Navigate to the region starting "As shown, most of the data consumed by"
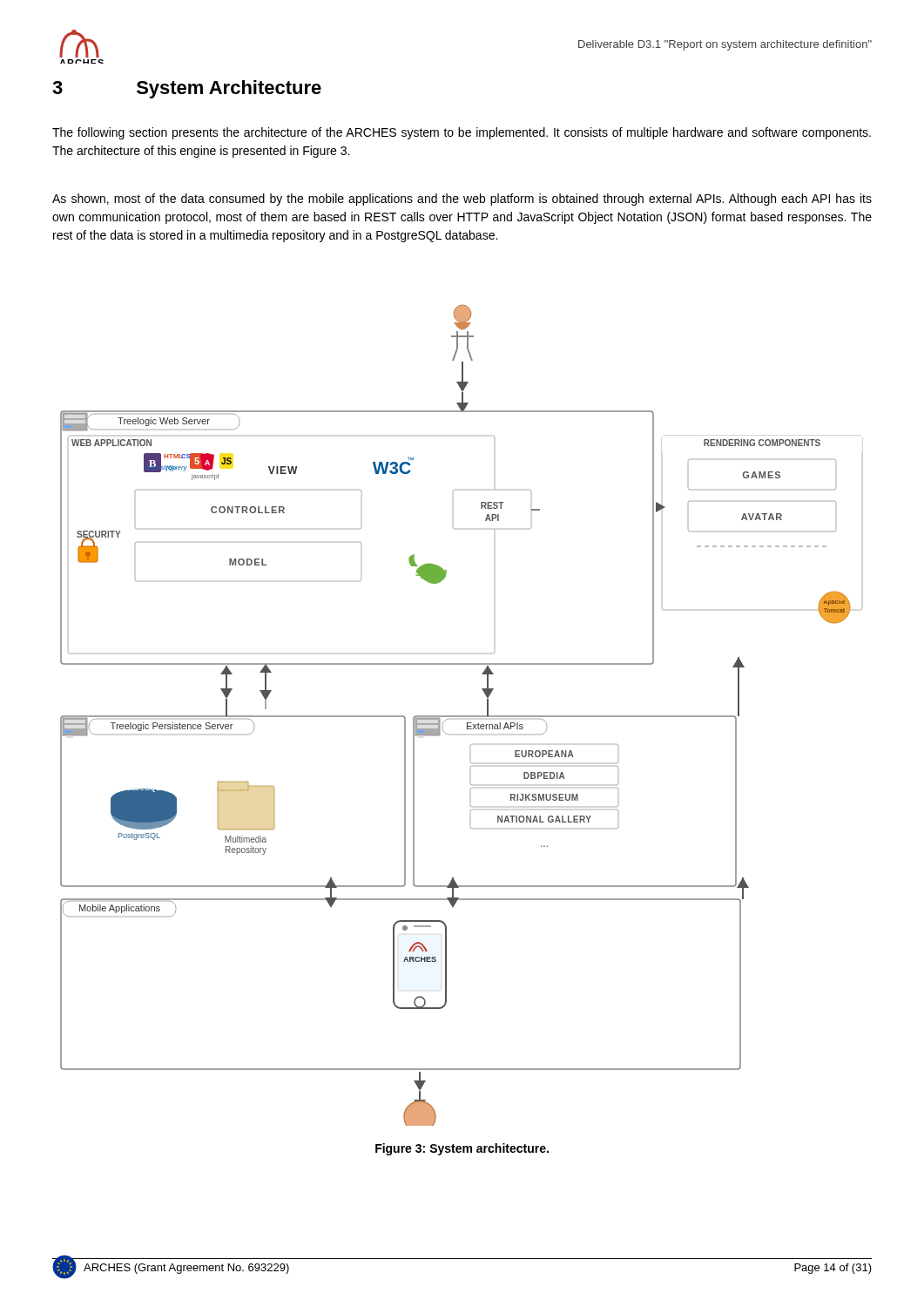Image resolution: width=924 pixels, height=1307 pixels. tap(462, 217)
